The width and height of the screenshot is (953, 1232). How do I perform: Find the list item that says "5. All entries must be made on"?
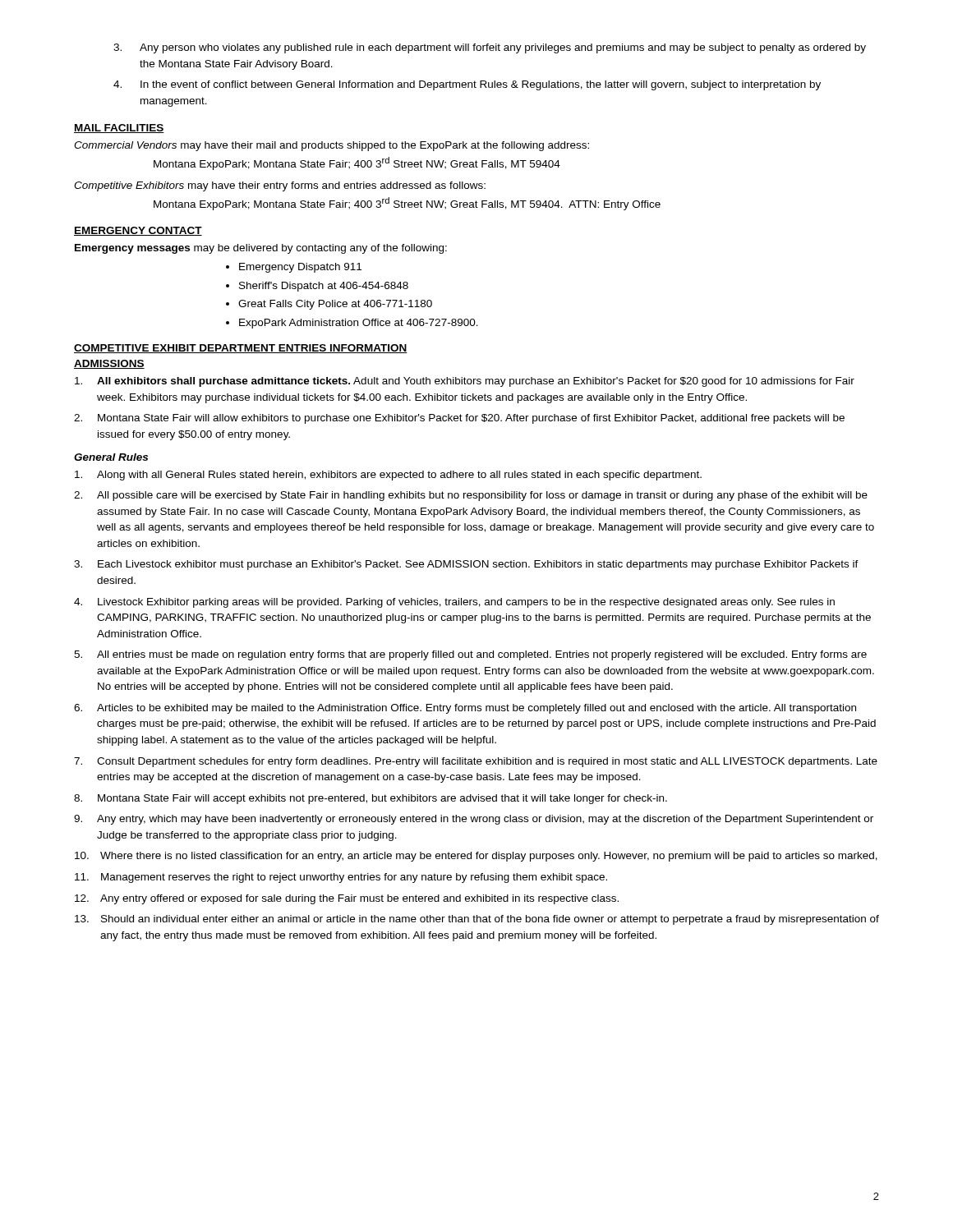(476, 671)
